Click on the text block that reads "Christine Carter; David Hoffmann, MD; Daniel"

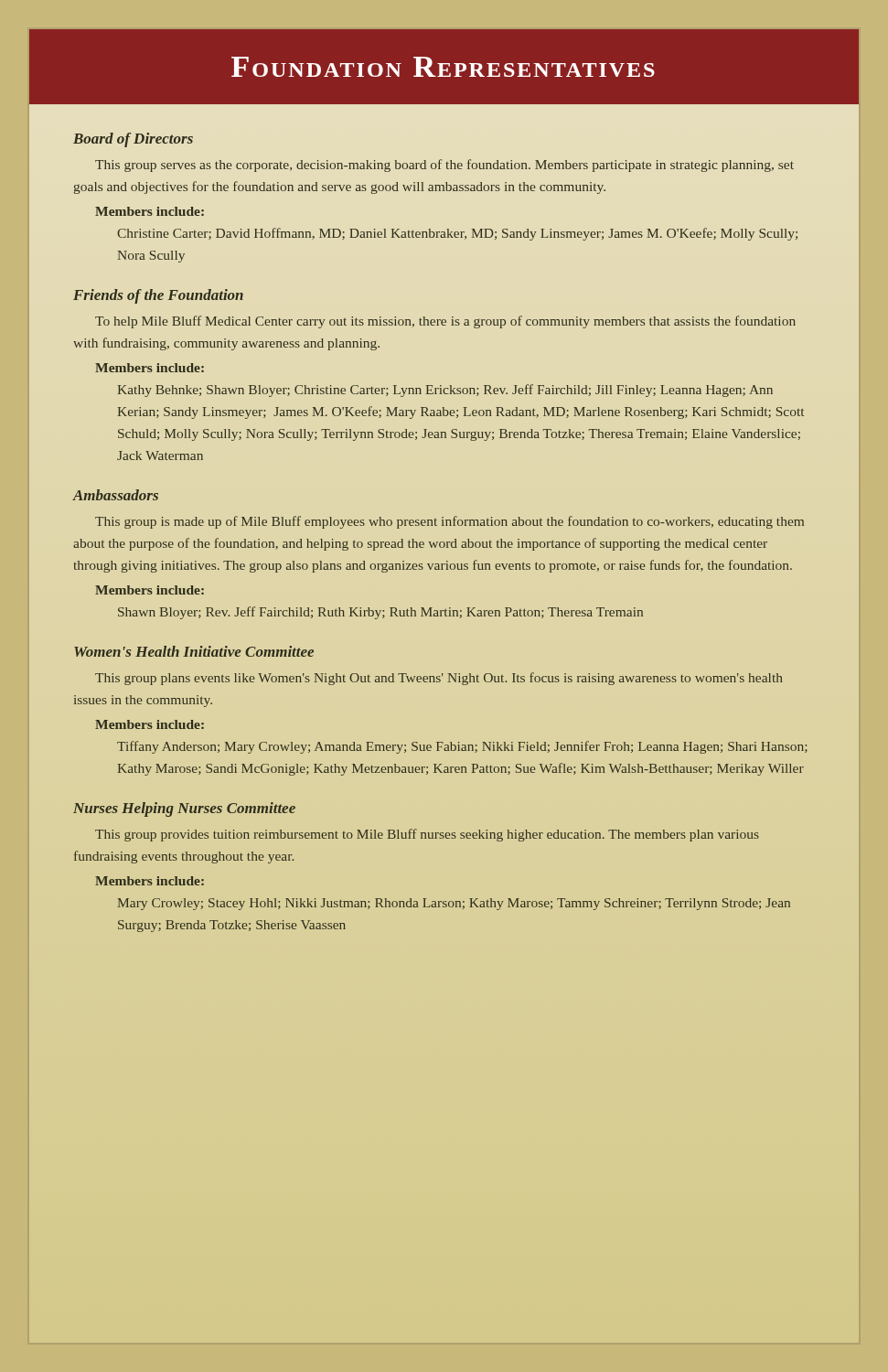(458, 244)
